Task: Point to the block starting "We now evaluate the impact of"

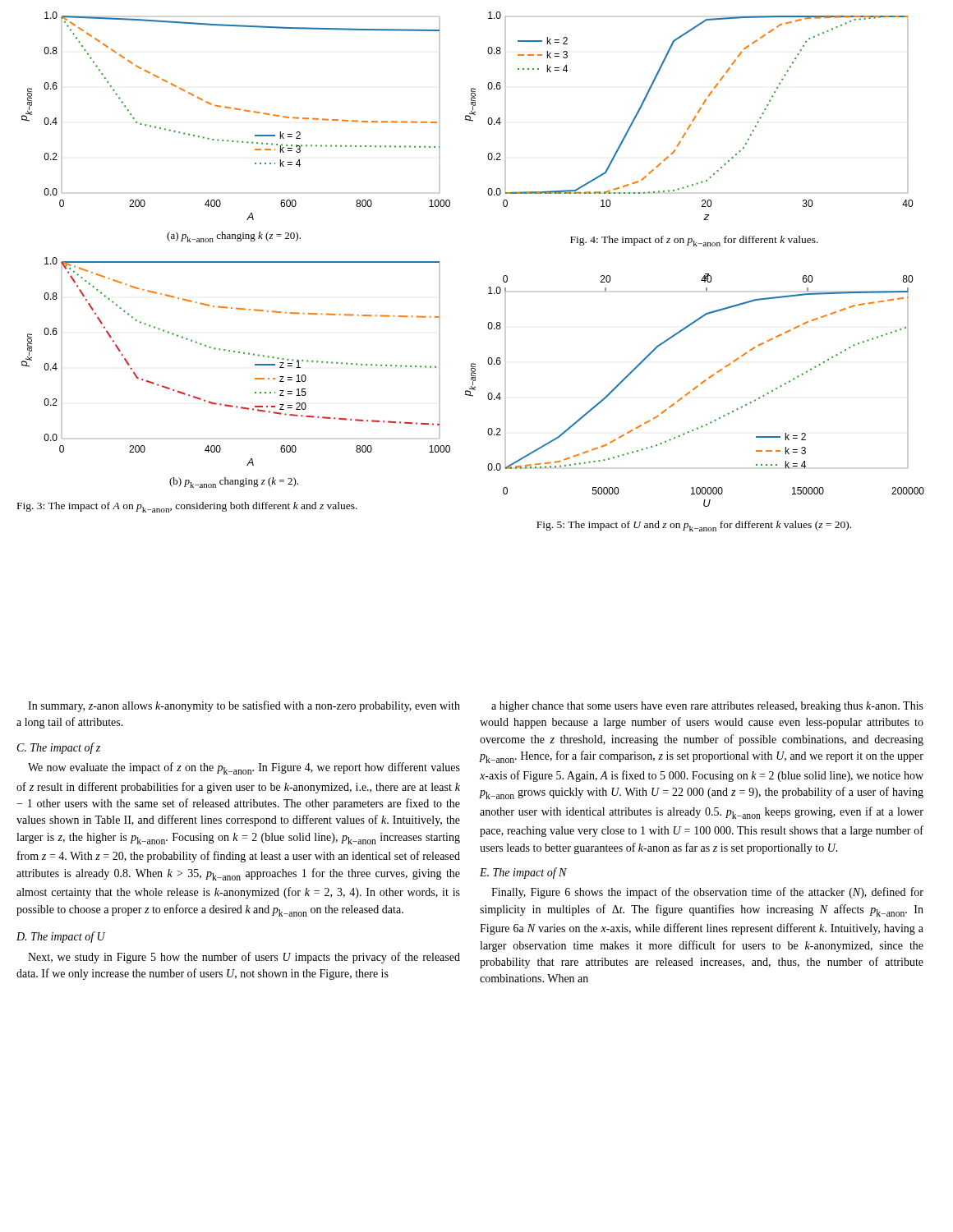Action: tap(238, 840)
